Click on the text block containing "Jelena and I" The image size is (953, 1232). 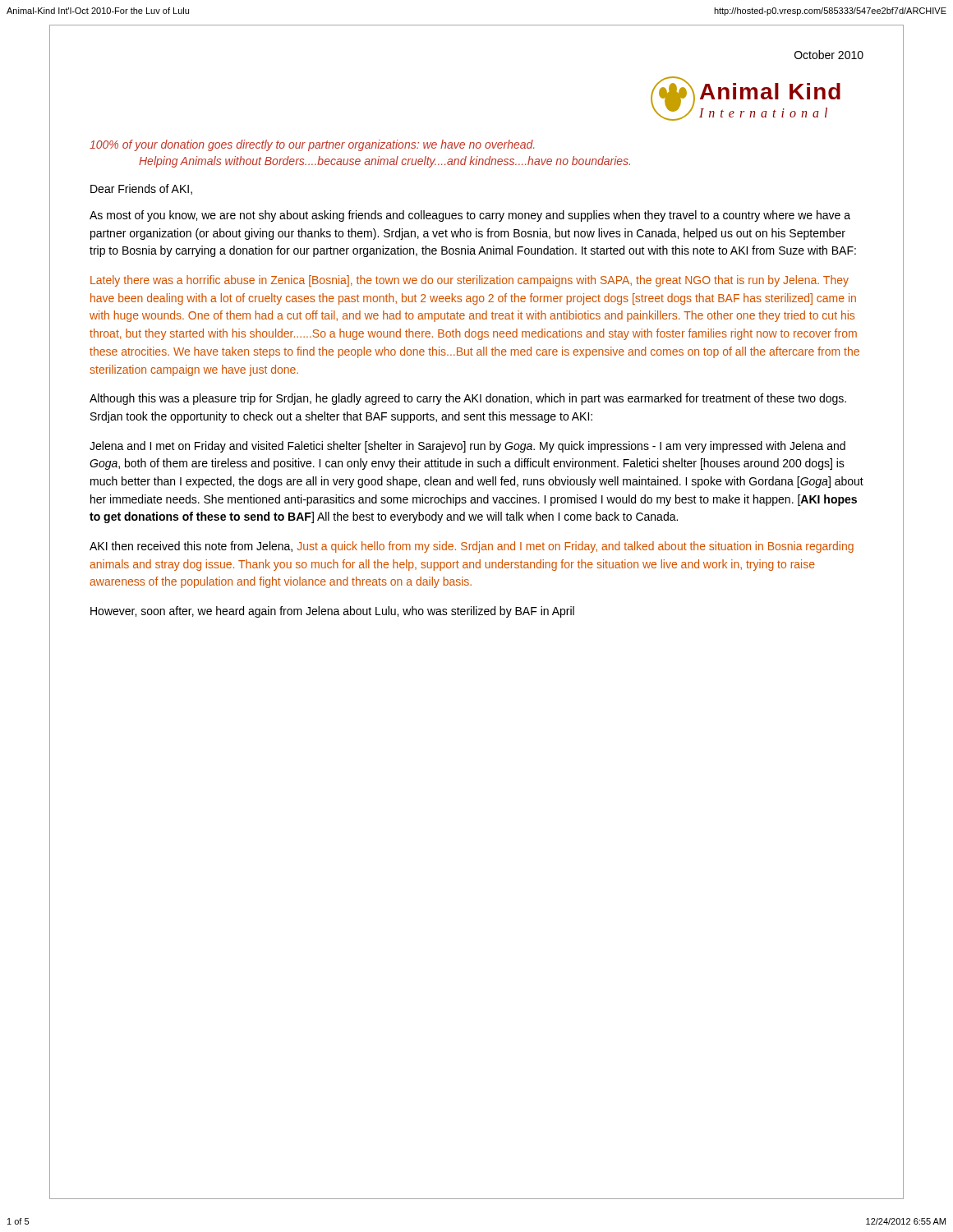click(476, 481)
